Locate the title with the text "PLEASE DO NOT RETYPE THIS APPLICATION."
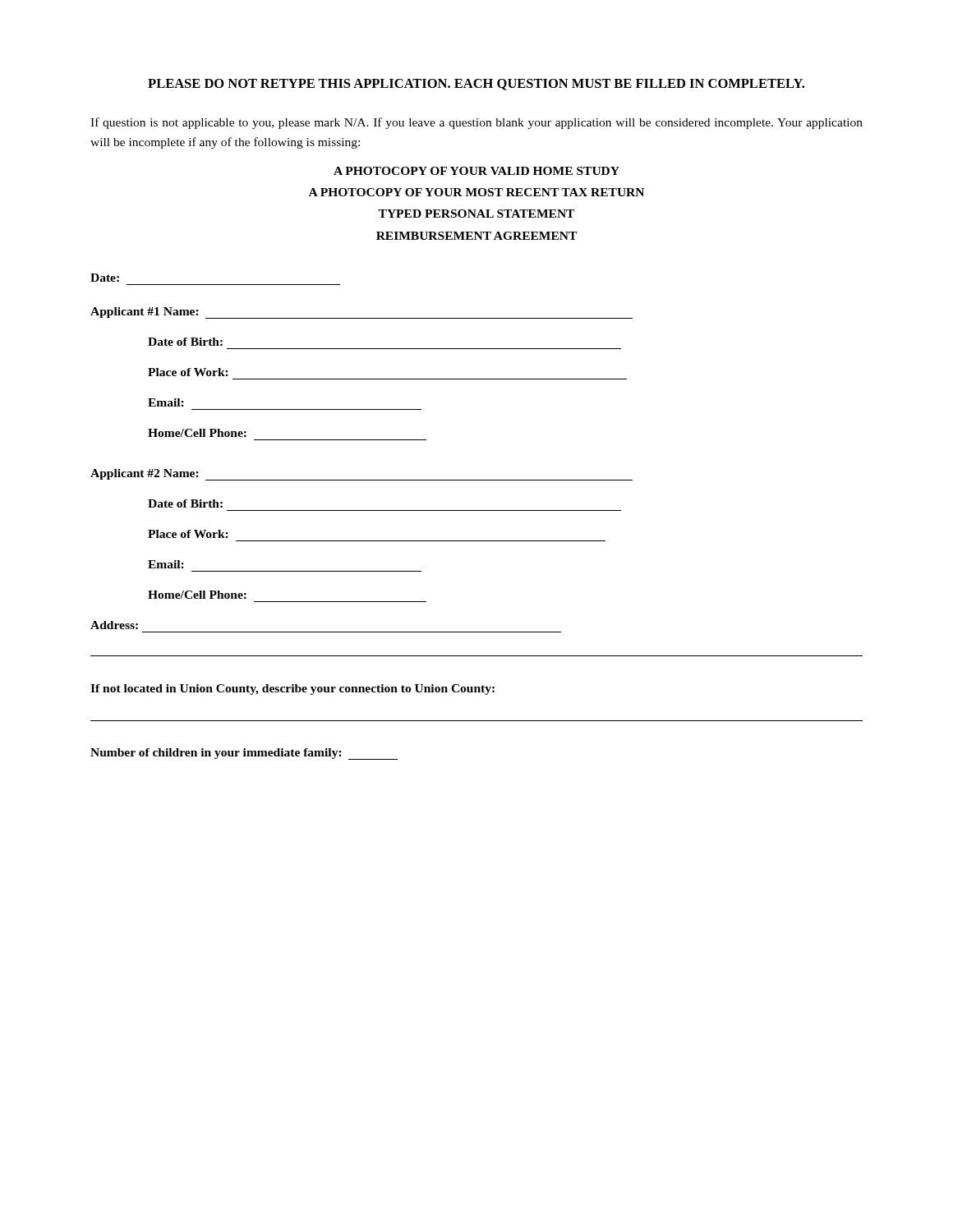 click(476, 83)
